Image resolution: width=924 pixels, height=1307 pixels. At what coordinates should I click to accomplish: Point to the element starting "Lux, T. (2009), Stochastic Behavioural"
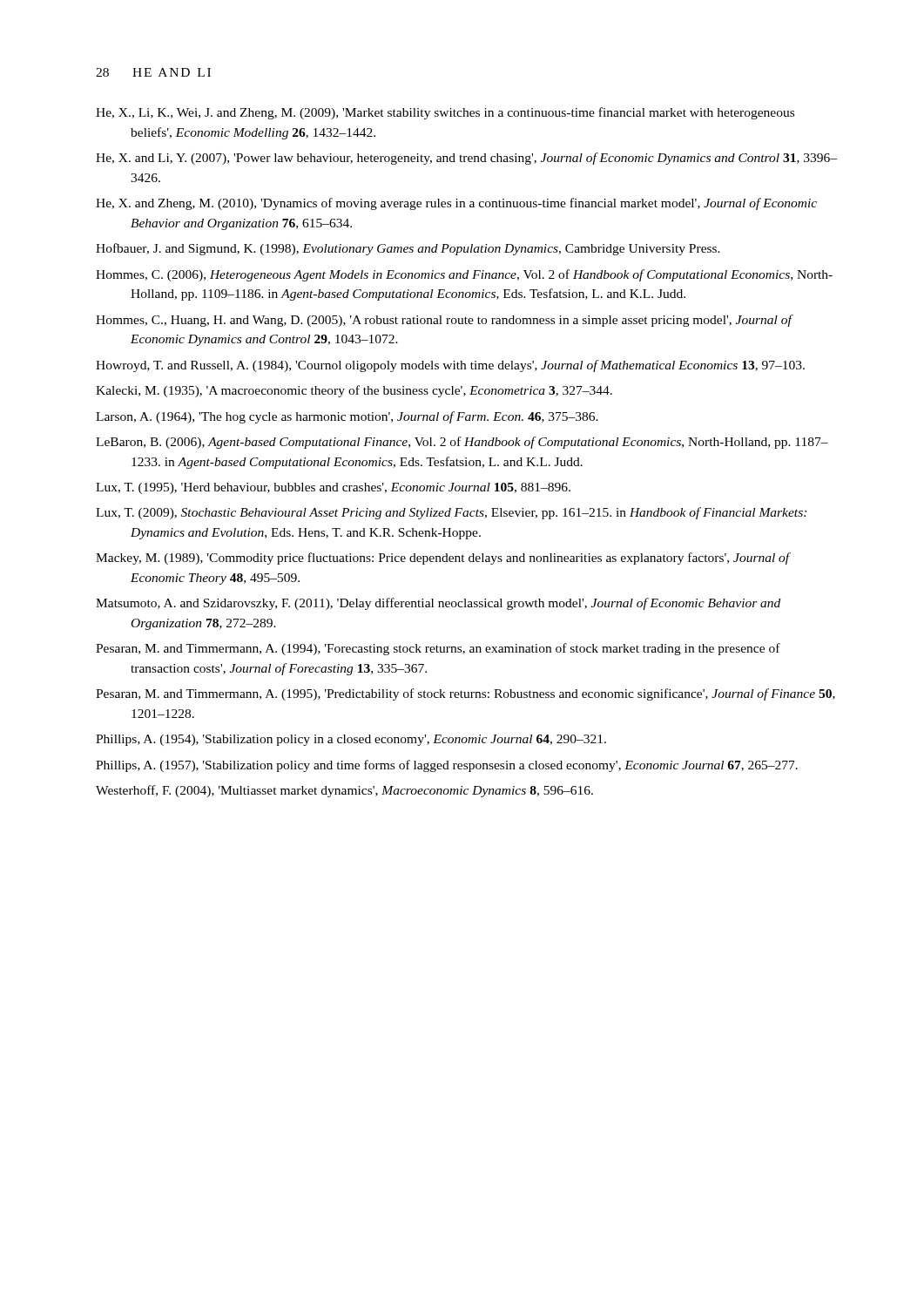coord(466,523)
